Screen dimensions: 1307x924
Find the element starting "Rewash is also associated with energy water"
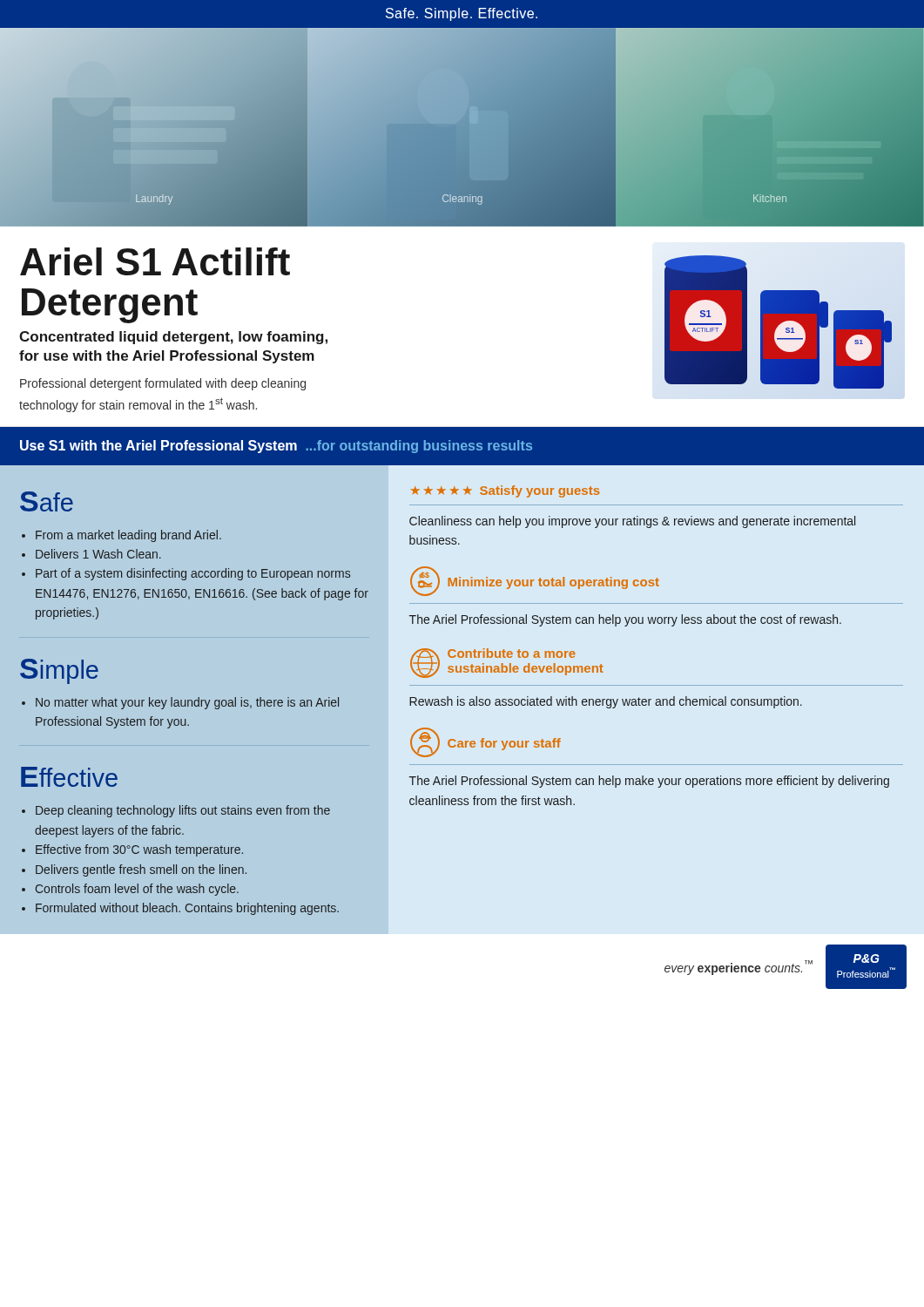pyautogui.click(x=606, y=701)
